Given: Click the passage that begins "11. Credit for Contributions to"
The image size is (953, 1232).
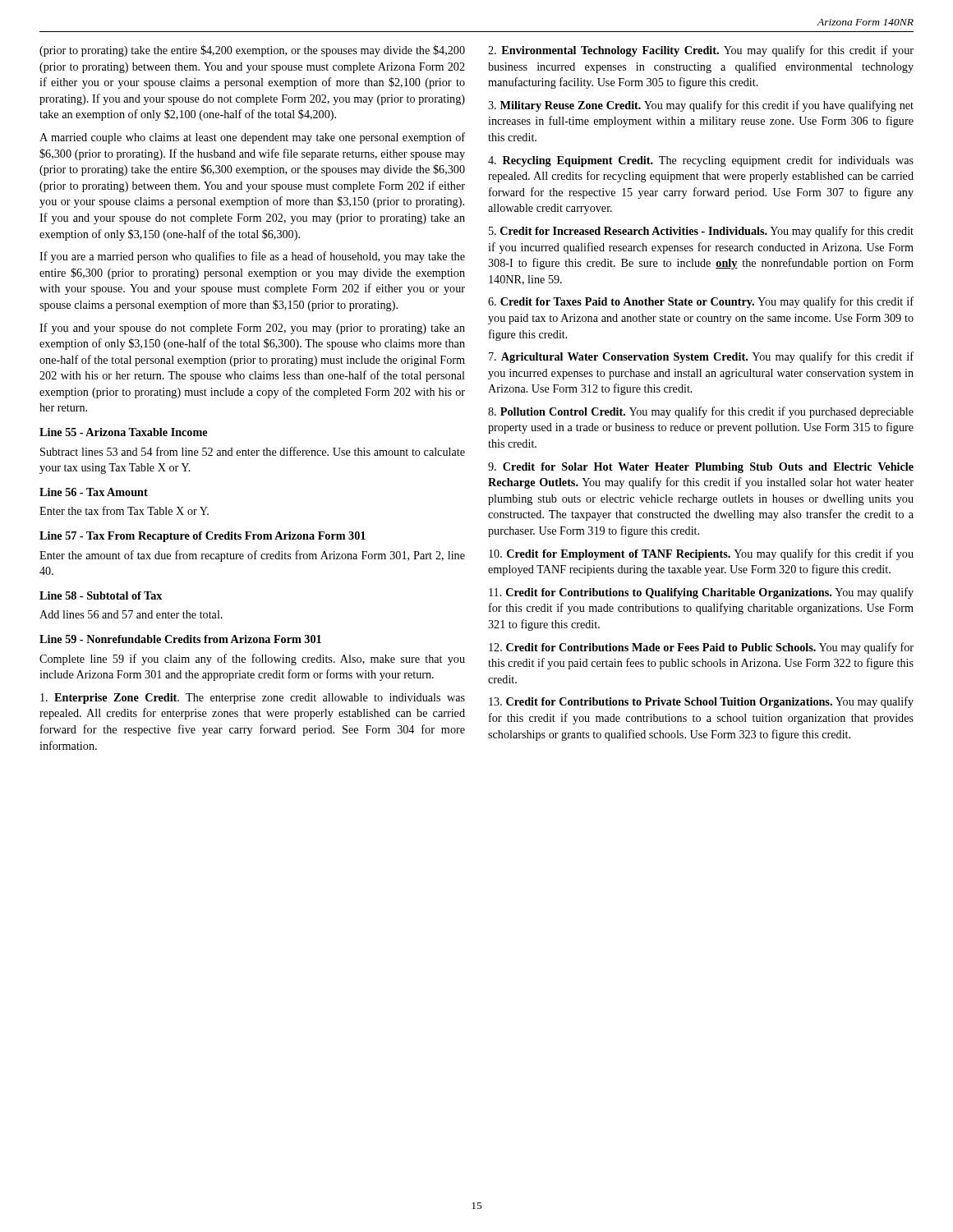Looking at the screenshot, I should [x=701, y=609].
